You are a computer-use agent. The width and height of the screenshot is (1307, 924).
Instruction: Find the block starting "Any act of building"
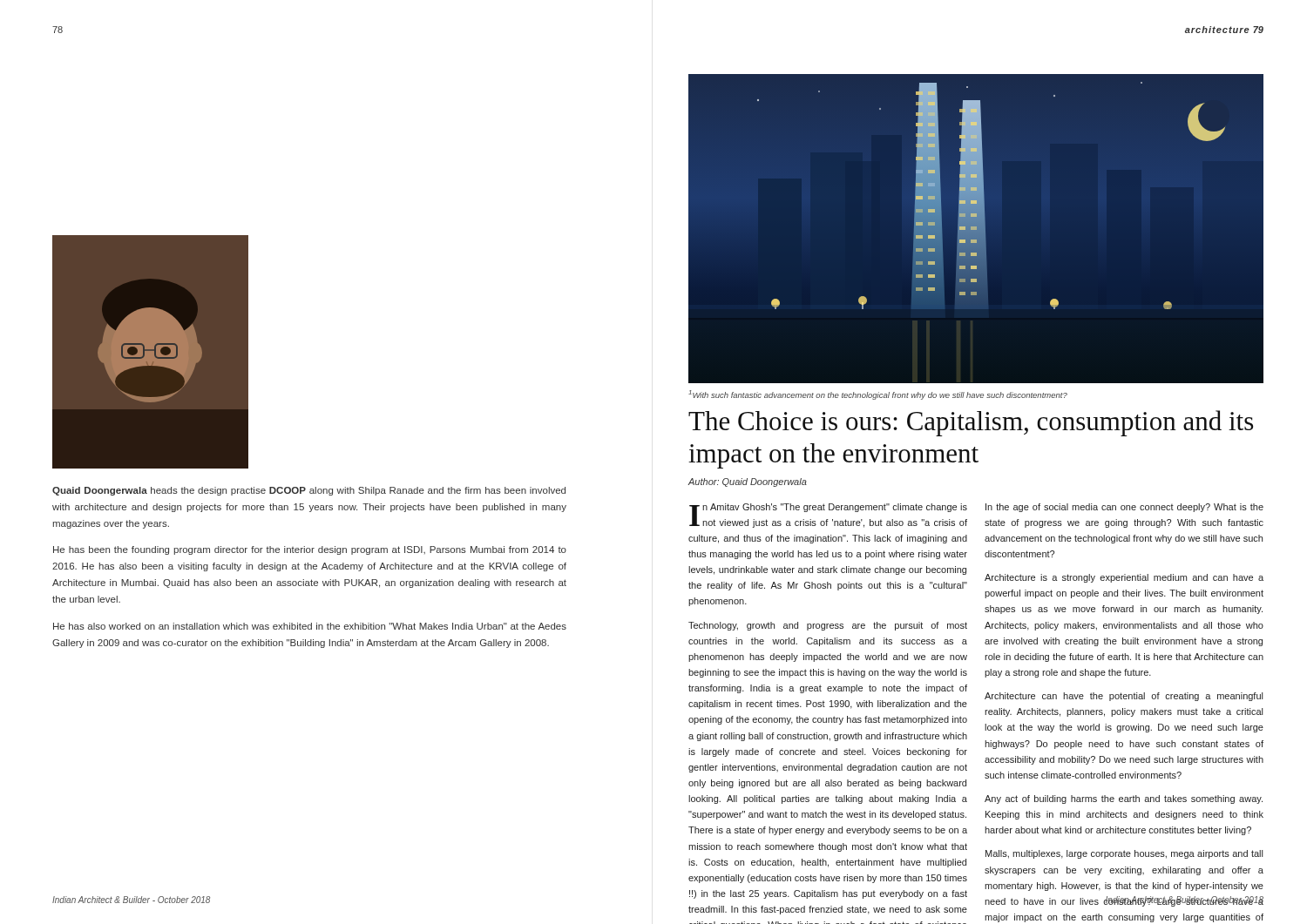point(1124,814)
